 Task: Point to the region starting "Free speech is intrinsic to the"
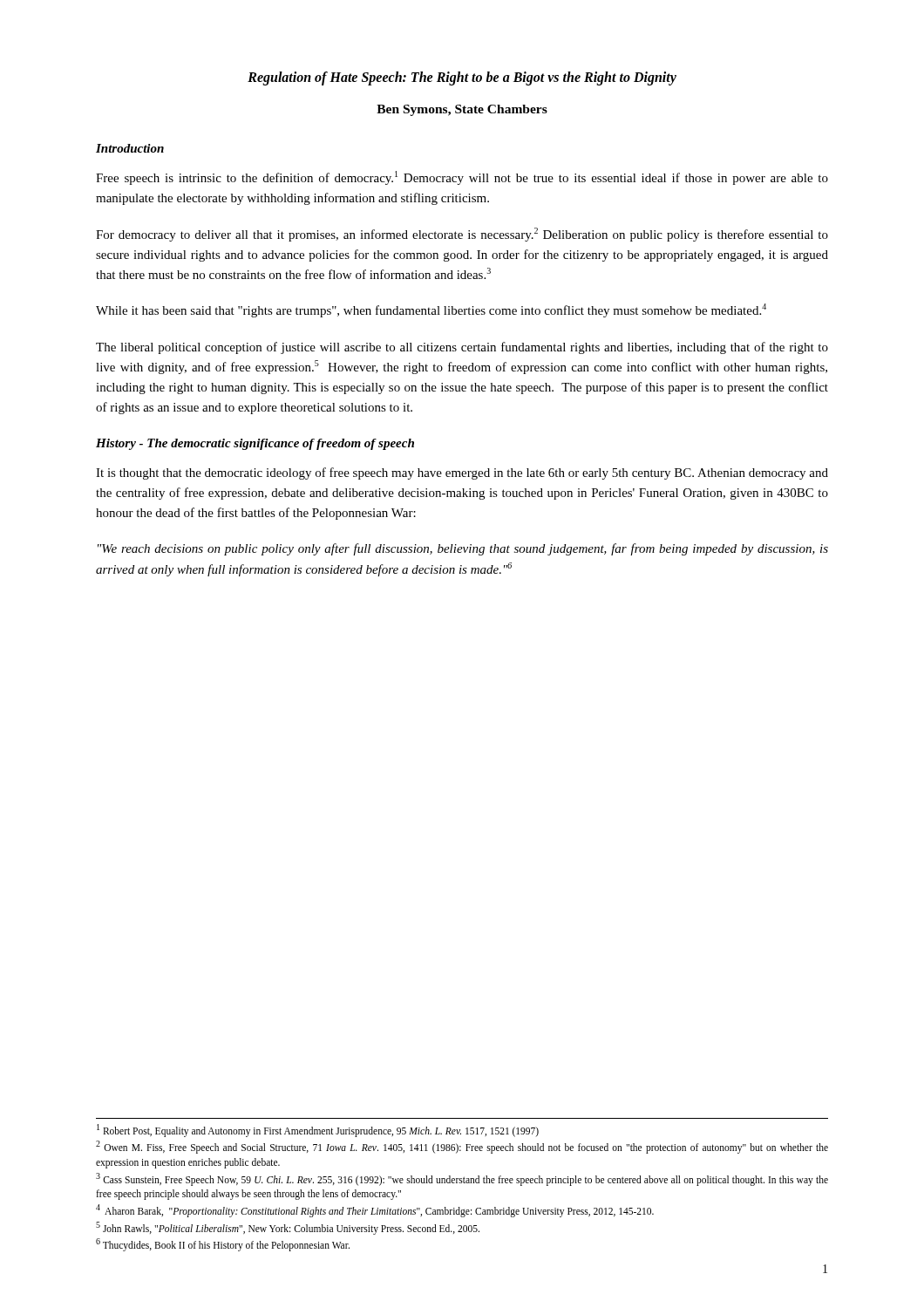[x=462, y=187]
